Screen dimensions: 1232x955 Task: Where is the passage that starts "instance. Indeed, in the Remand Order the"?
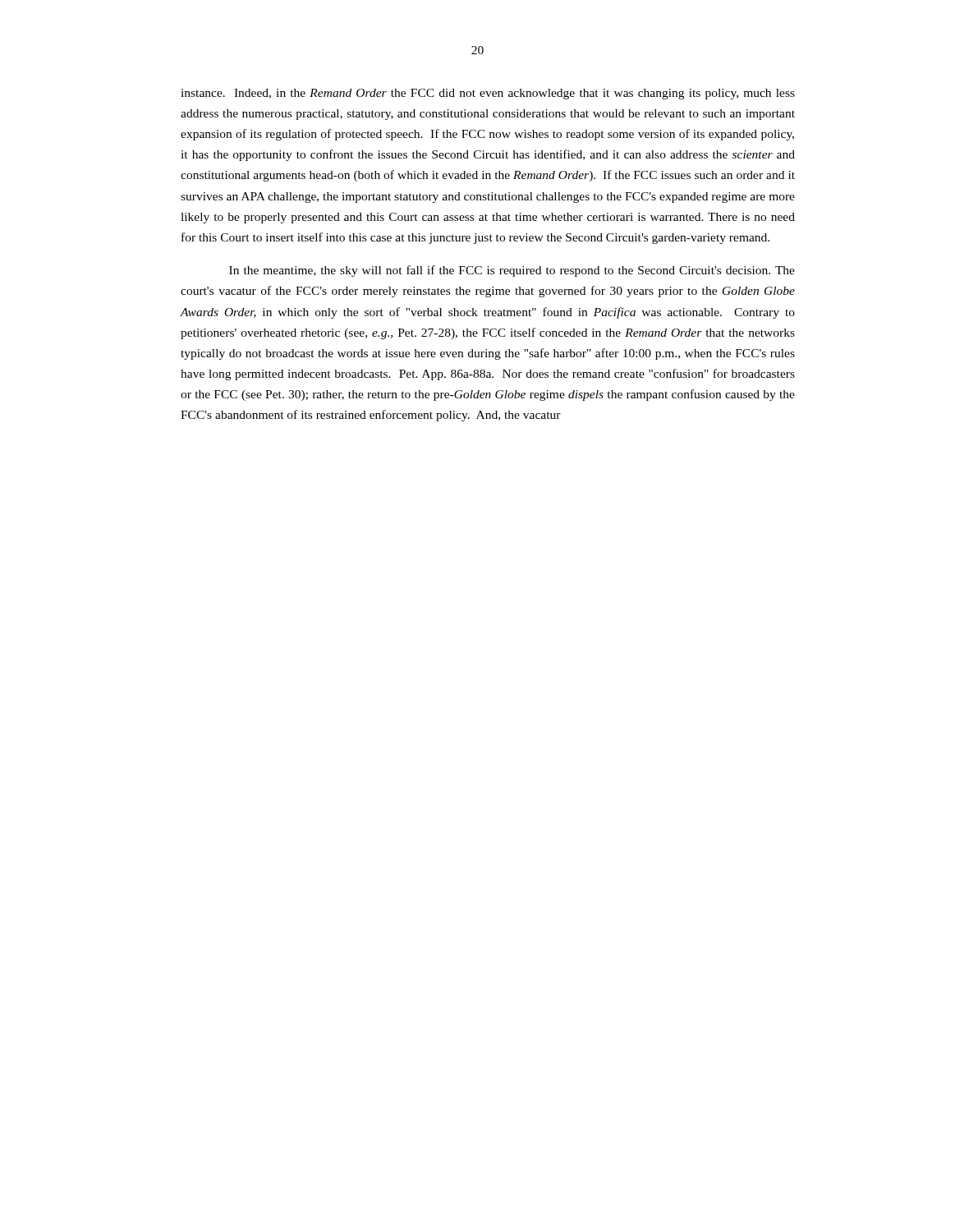488,94
